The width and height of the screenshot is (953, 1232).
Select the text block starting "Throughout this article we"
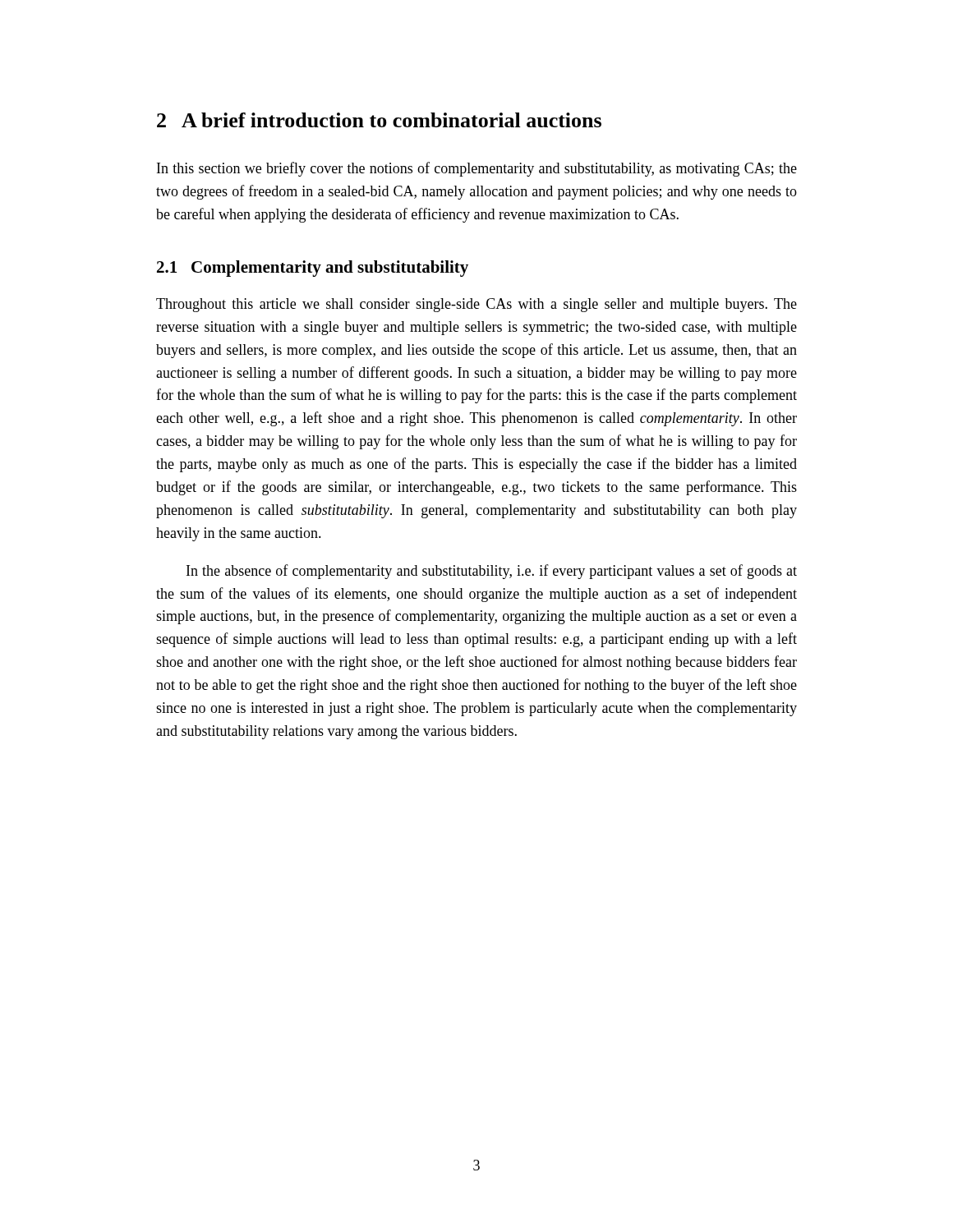coord(476,419)
